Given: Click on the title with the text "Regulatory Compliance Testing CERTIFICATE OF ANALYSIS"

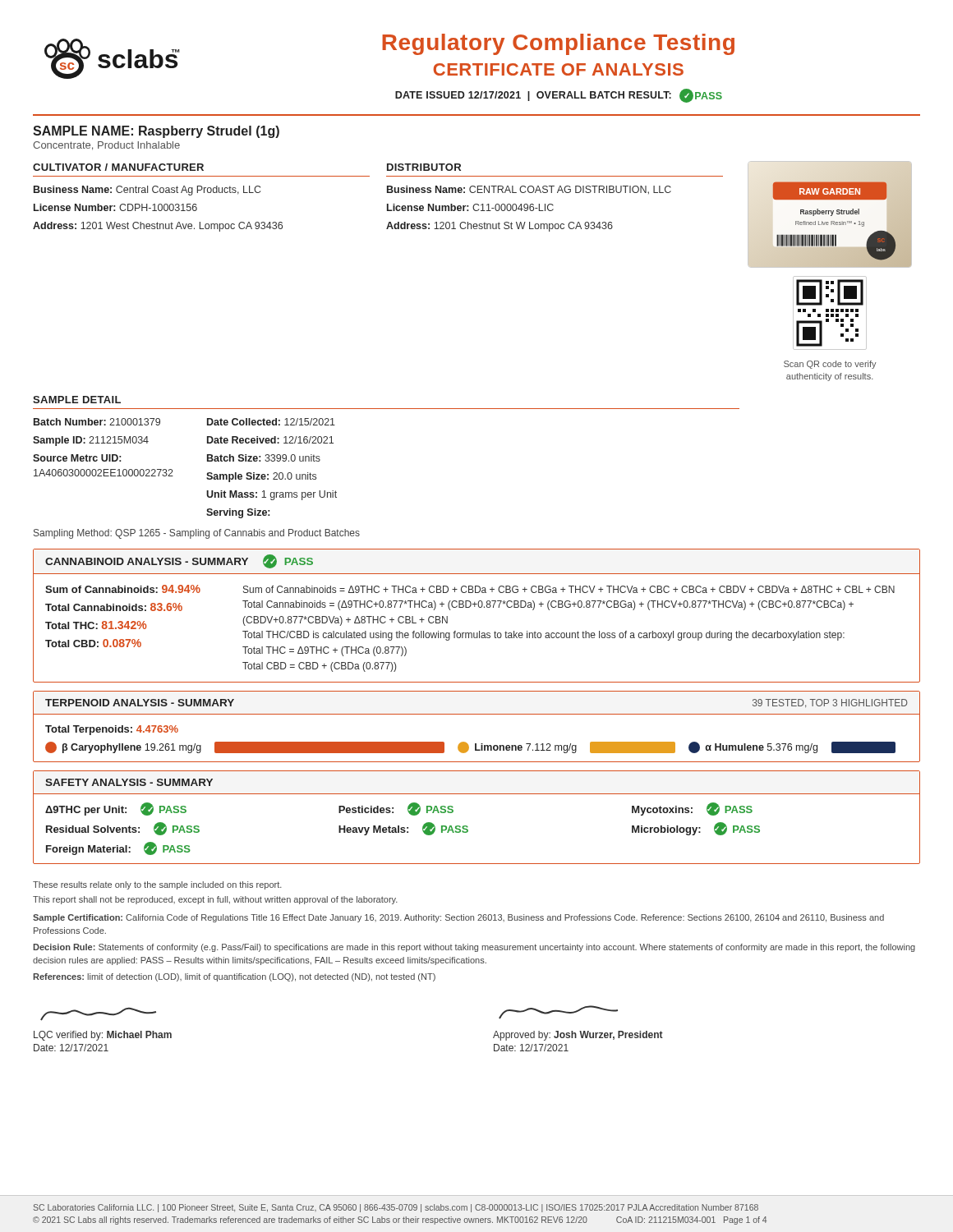Looking at the screenshot, I should 559,66.
